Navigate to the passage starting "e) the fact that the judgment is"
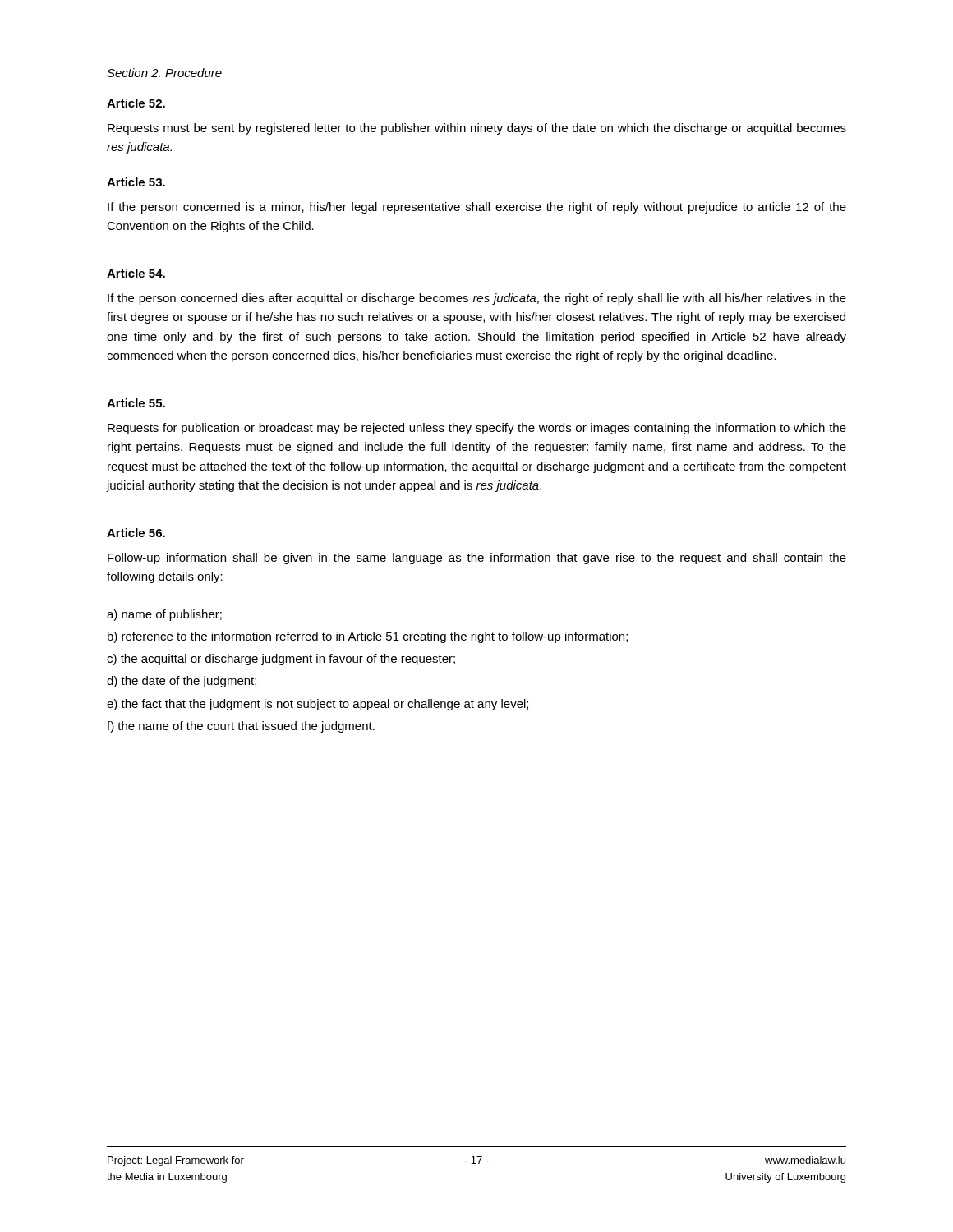Viewport: 953px width, 1232px height. (x=318, y=703)
